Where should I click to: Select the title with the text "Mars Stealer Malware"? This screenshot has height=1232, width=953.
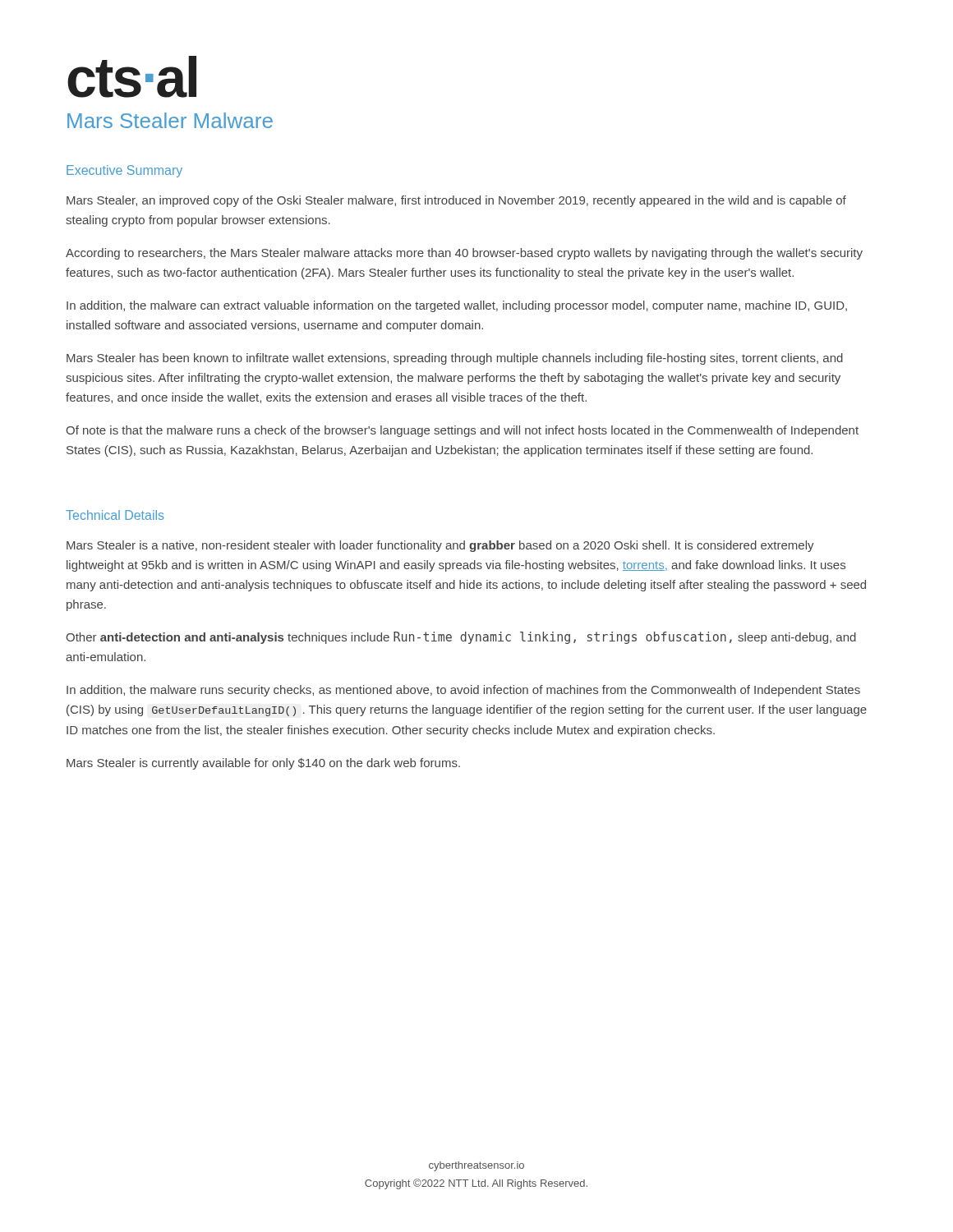170,120
